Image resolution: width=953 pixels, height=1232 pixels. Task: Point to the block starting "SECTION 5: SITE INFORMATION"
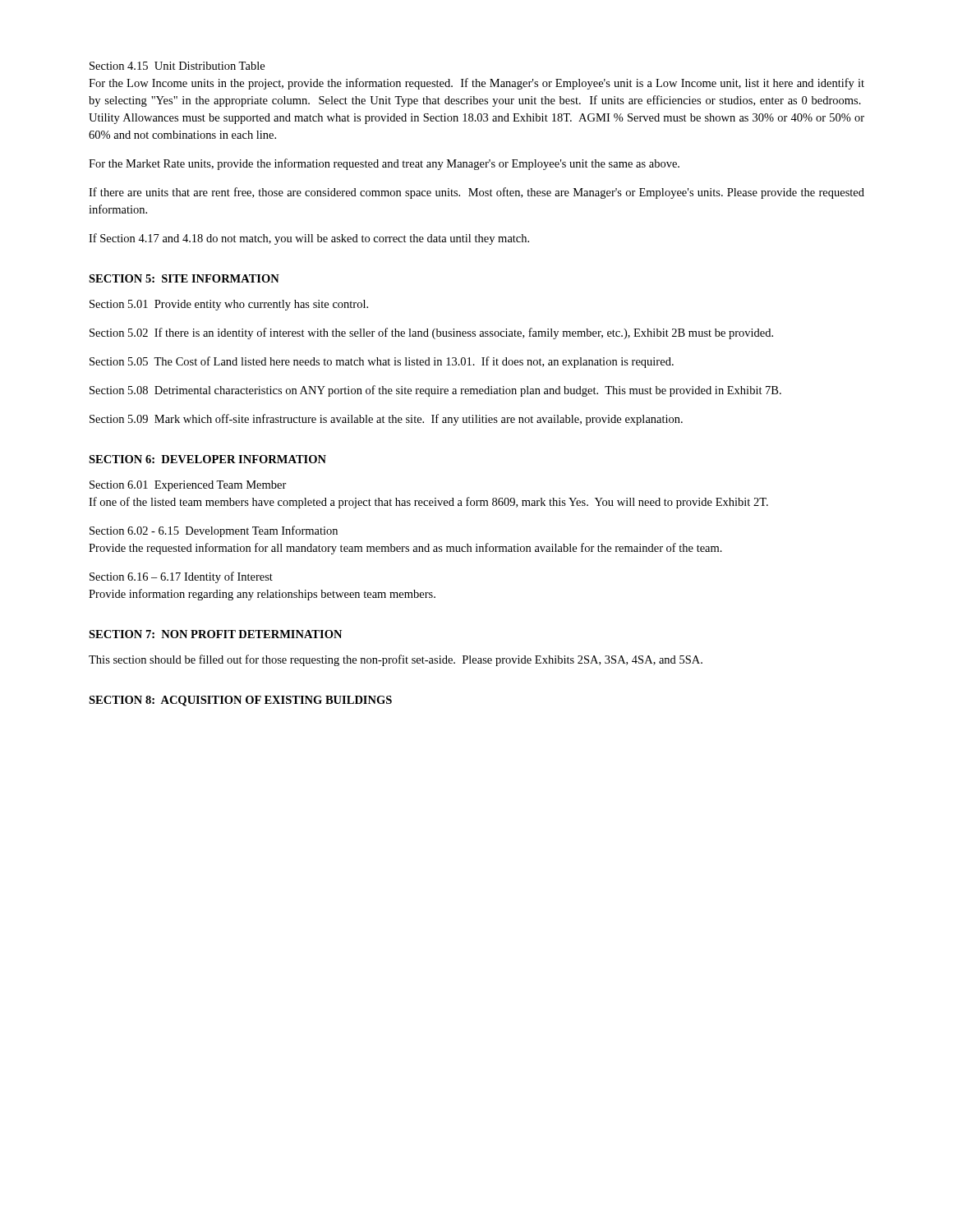184,279
